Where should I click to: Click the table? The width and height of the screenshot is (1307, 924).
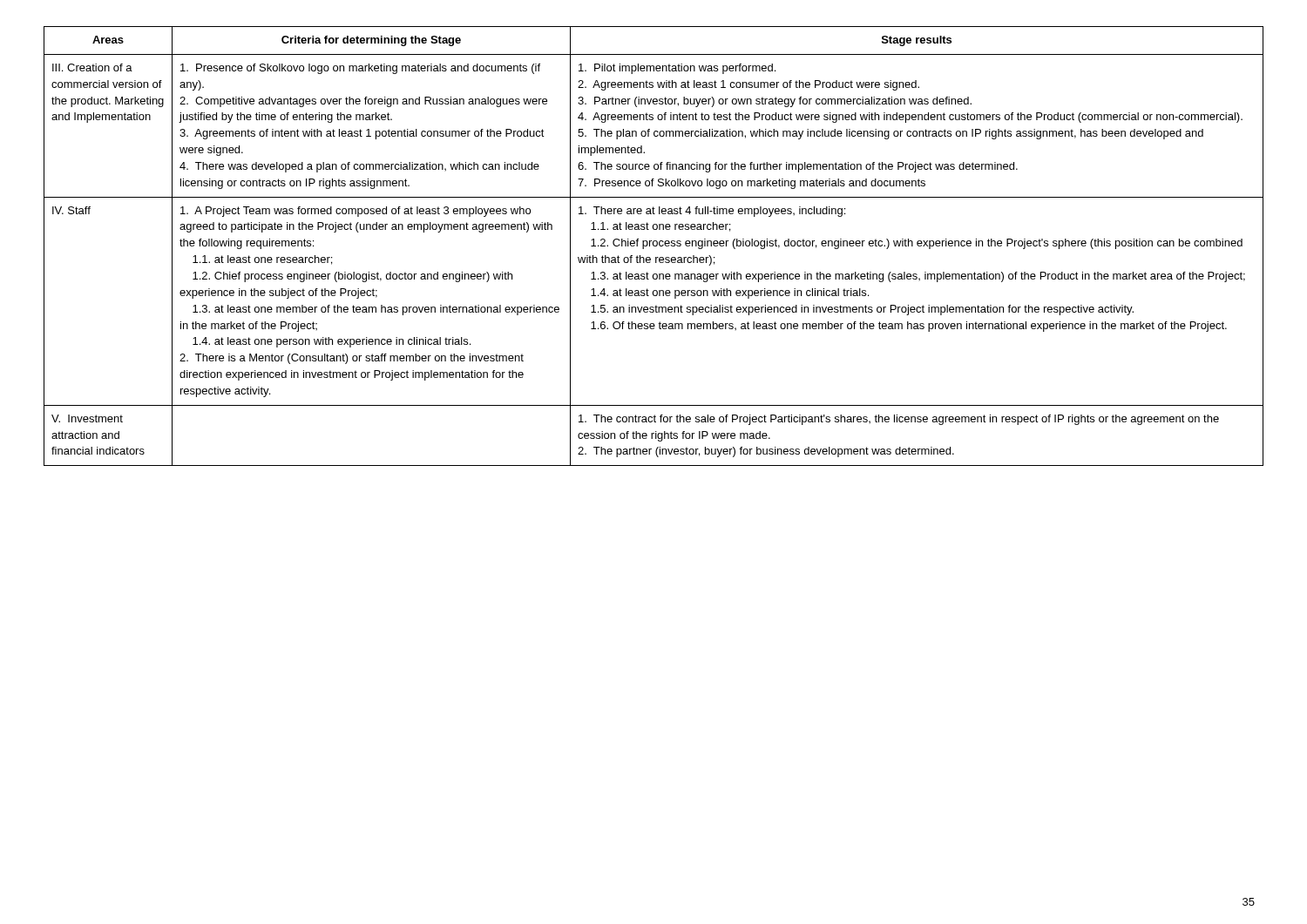(x=654, y=246)
